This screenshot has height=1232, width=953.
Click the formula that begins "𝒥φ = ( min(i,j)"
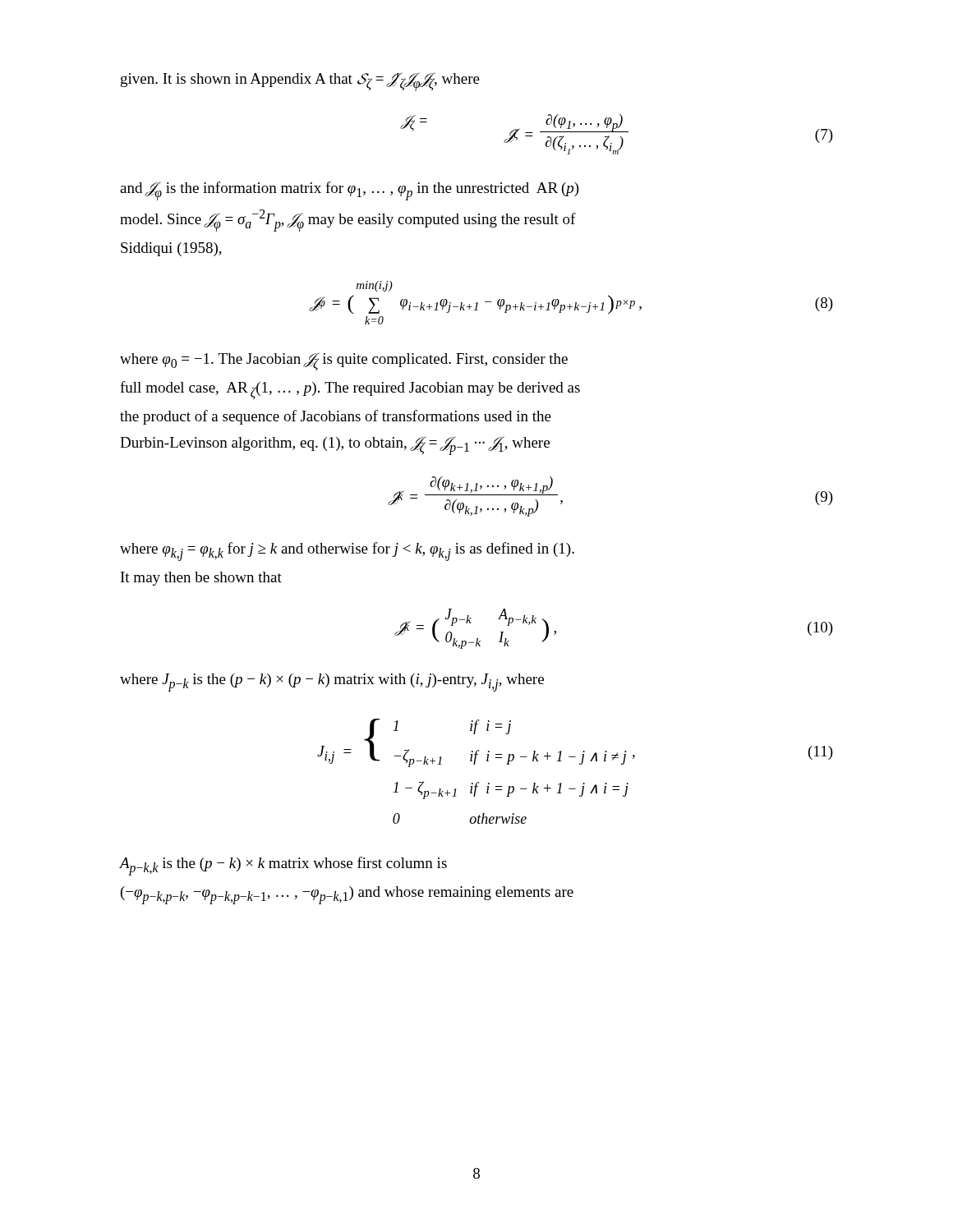[572, 303]
